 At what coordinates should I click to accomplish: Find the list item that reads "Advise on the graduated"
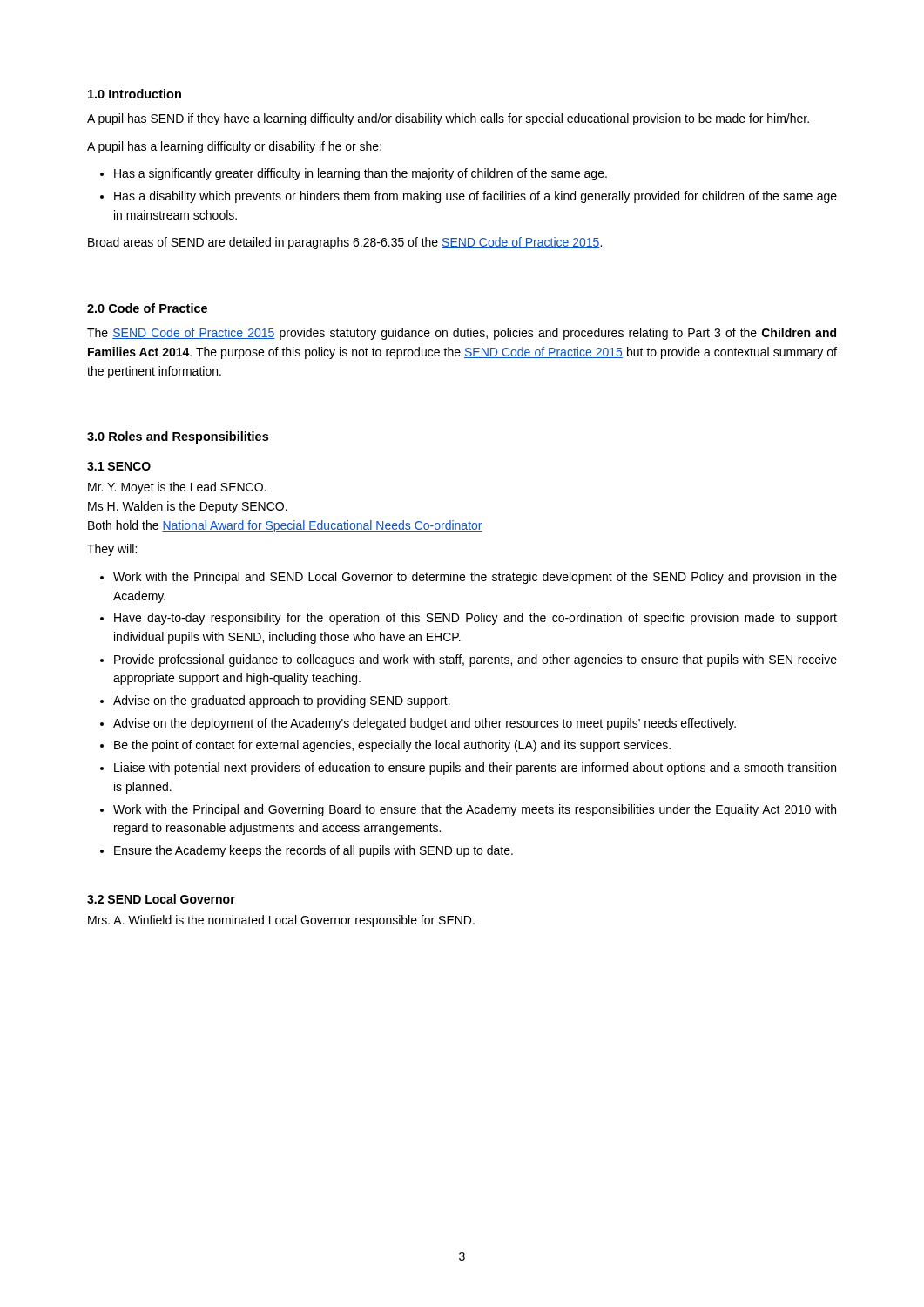coord(282,701)
